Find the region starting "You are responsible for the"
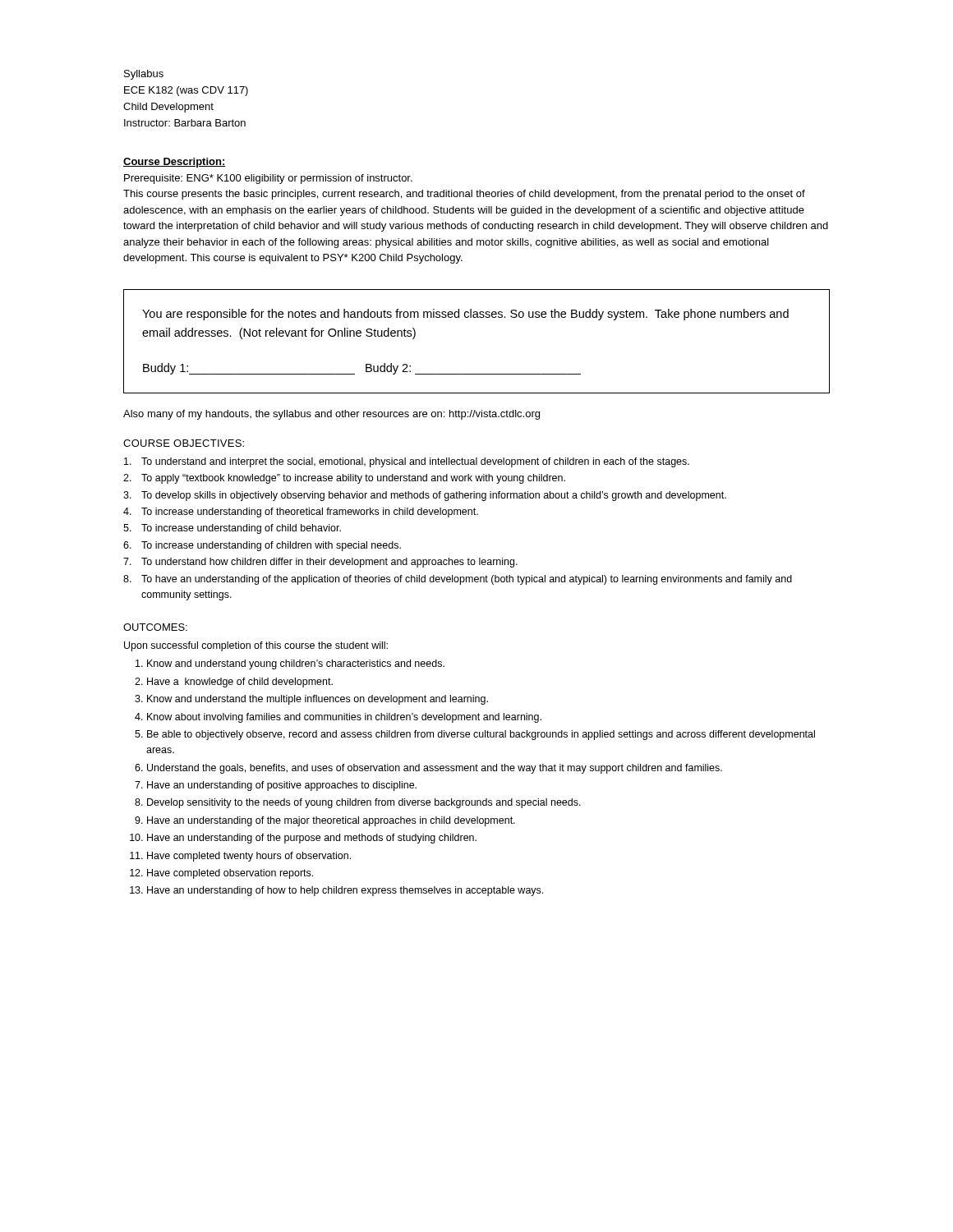 click(465, 315)
